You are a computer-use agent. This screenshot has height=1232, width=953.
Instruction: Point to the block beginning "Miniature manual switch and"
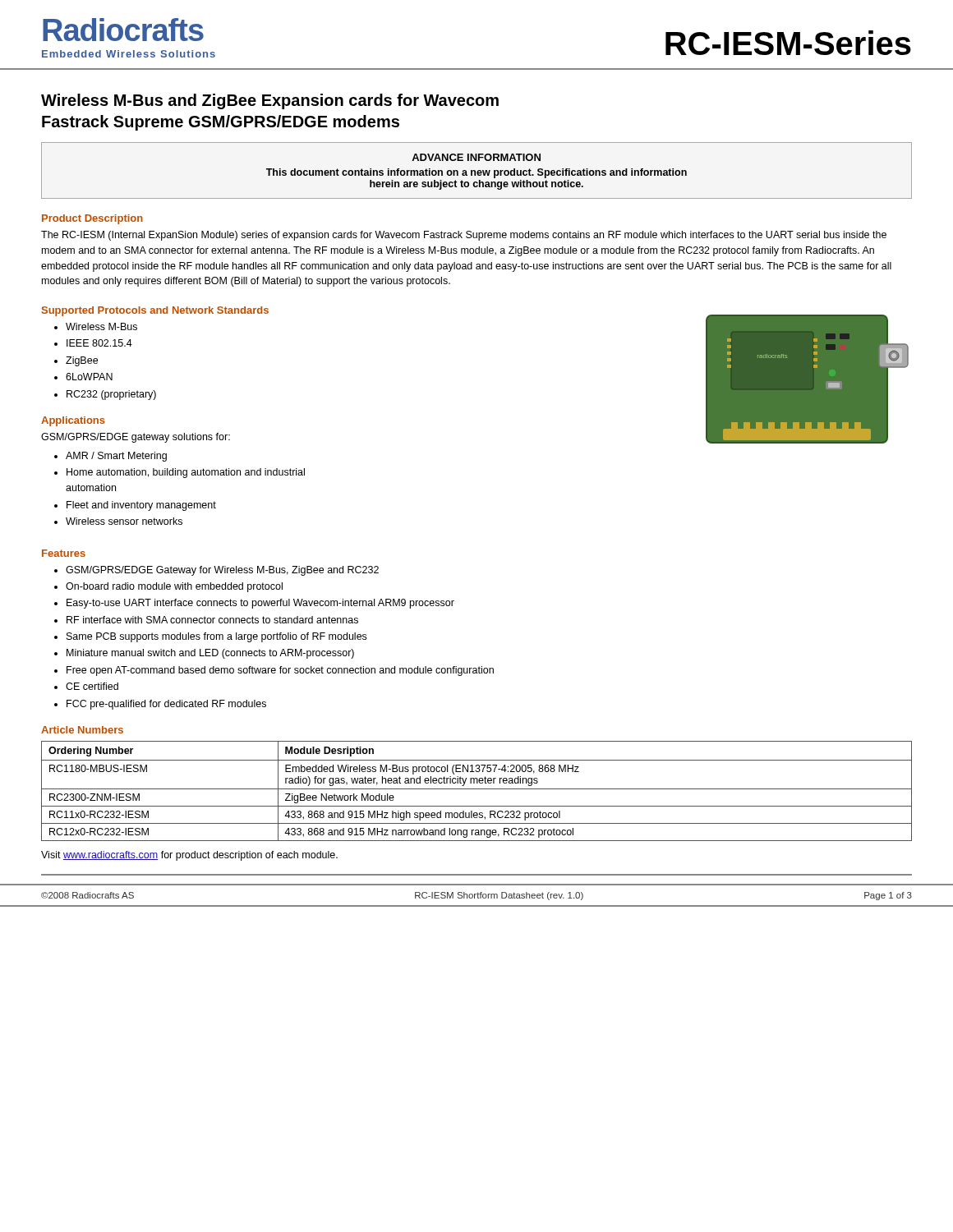(x=210, y=653)
